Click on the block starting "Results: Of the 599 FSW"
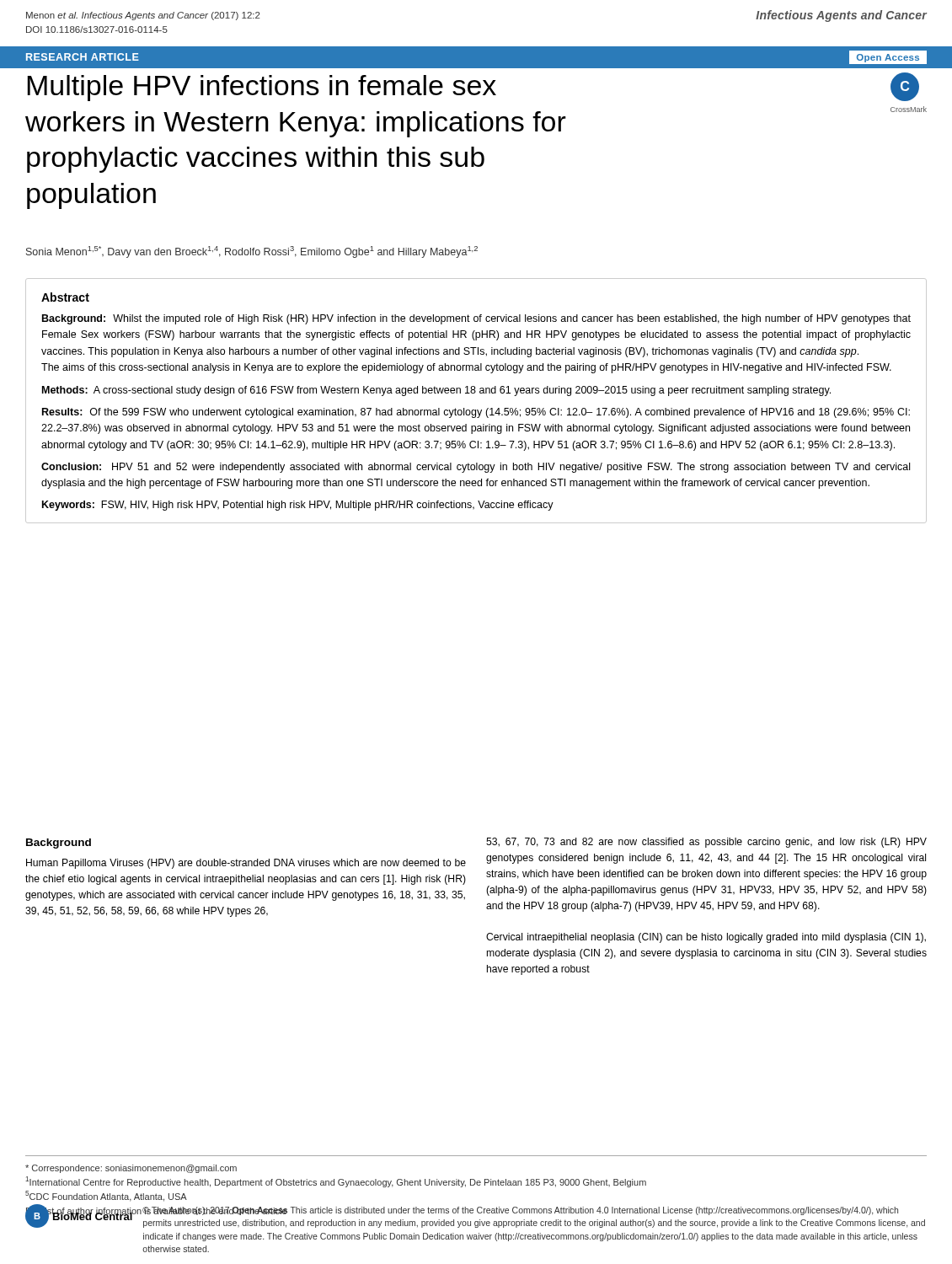Viewport: 952px width, 1264px height. [476, 428]
